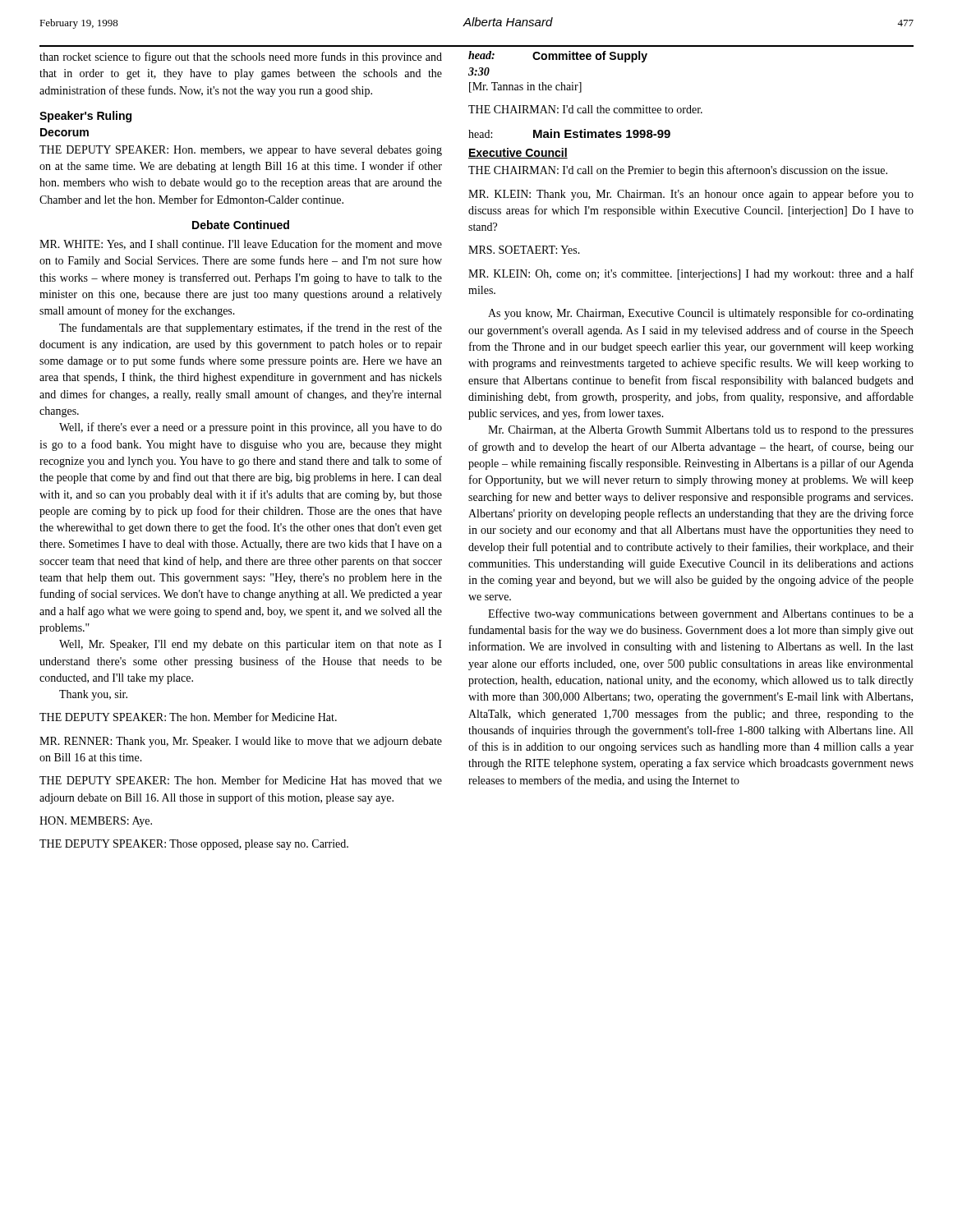Viewport: 953px width, 1232px height.
Task: Locate the text block that says "than rocket science to figure out"
Action: (241, 74)
